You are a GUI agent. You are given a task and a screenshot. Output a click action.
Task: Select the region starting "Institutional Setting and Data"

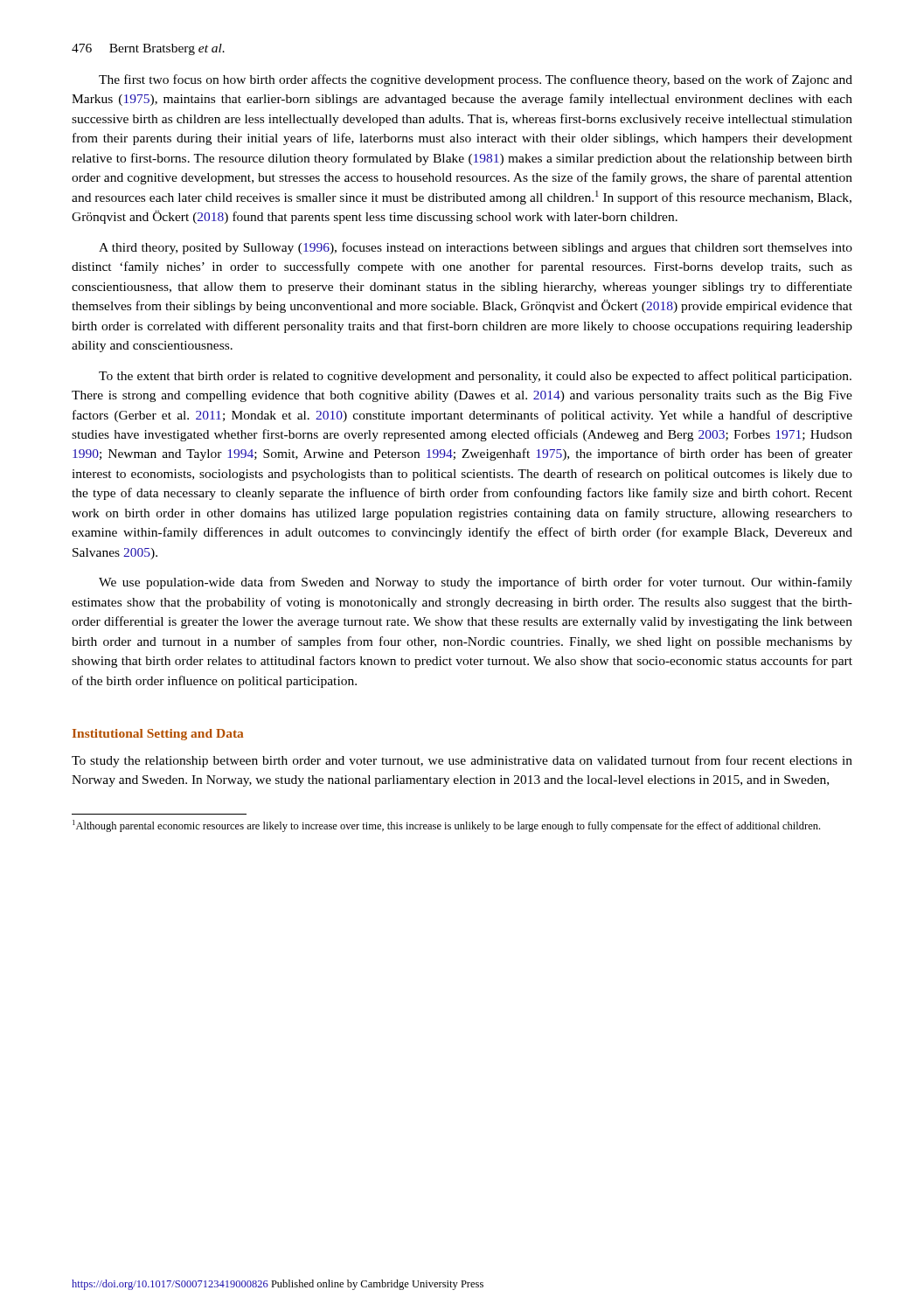(158, 733)
